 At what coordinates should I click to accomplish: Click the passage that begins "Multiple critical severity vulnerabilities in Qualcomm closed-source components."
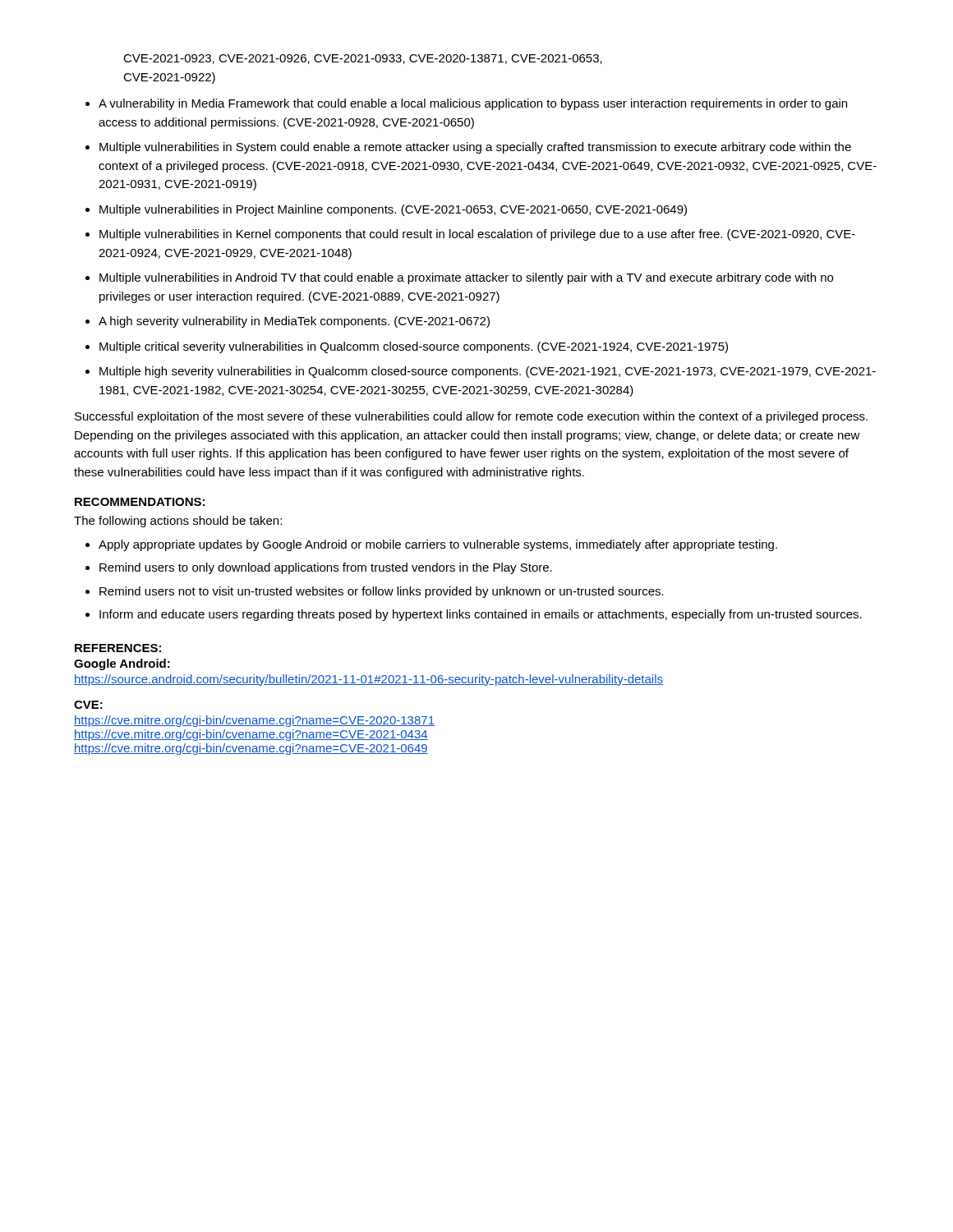point(414,346)
